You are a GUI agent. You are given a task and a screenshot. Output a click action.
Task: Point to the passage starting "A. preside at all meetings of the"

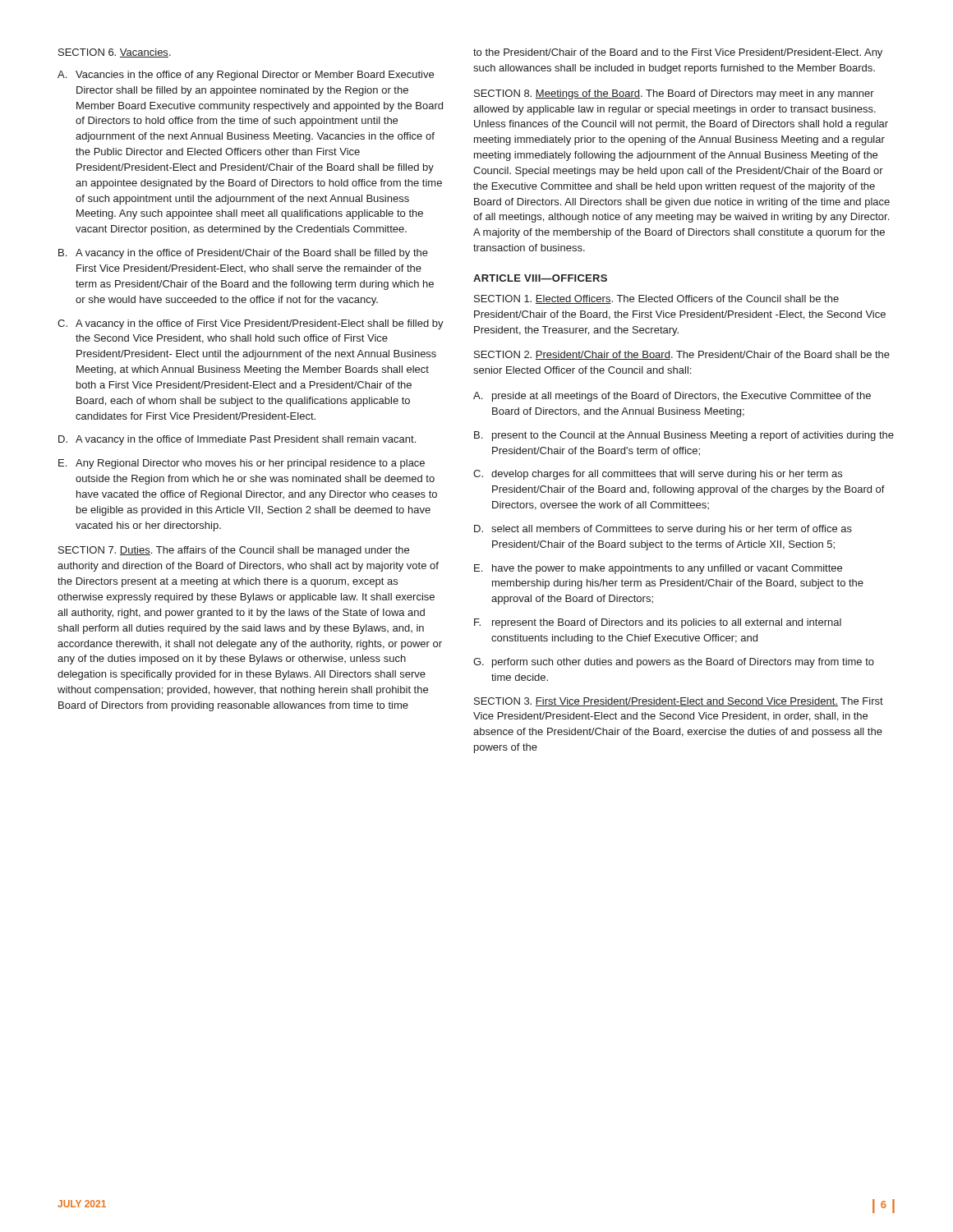pos(684,404)
